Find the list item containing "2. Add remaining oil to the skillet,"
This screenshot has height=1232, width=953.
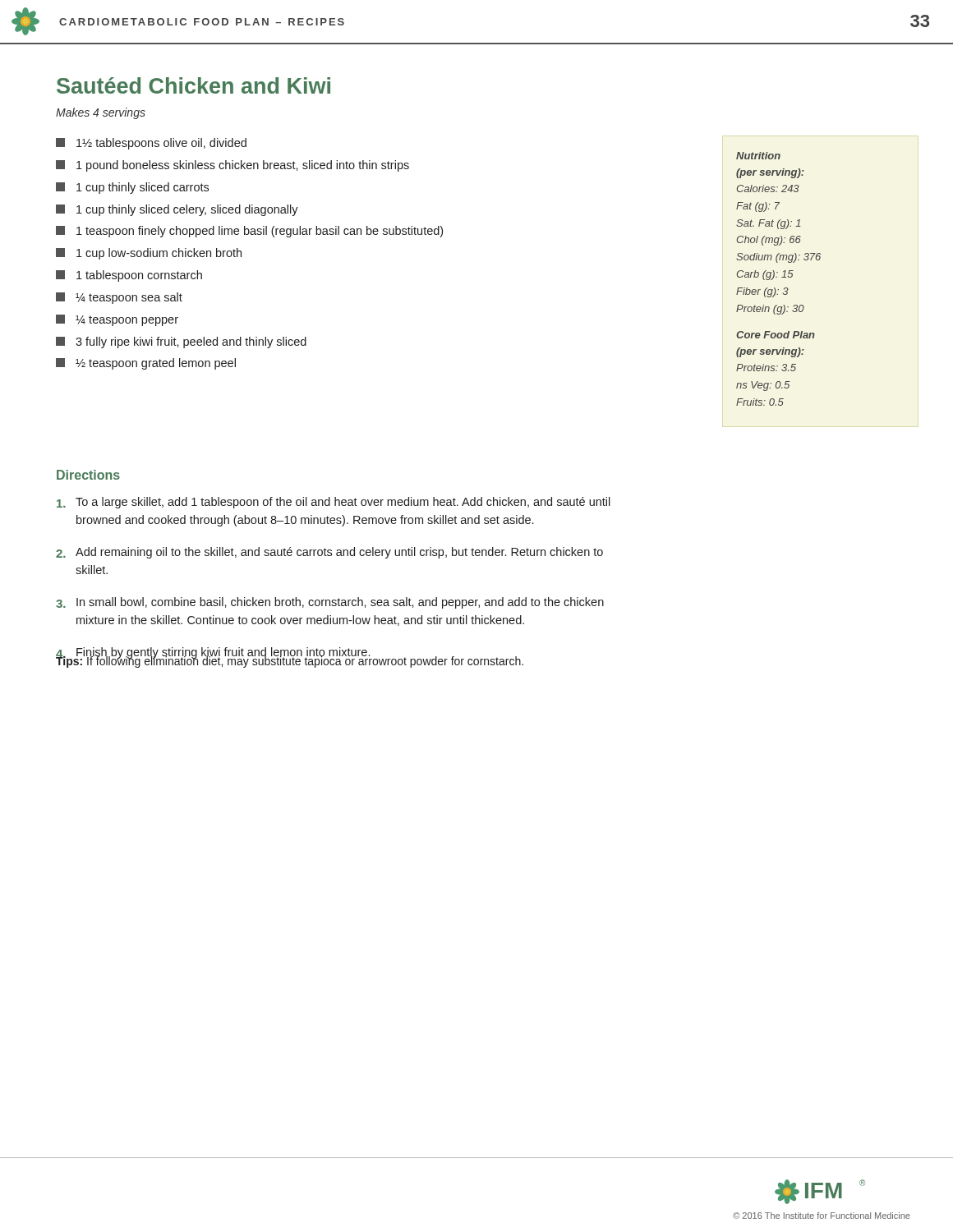click(343, 561)
